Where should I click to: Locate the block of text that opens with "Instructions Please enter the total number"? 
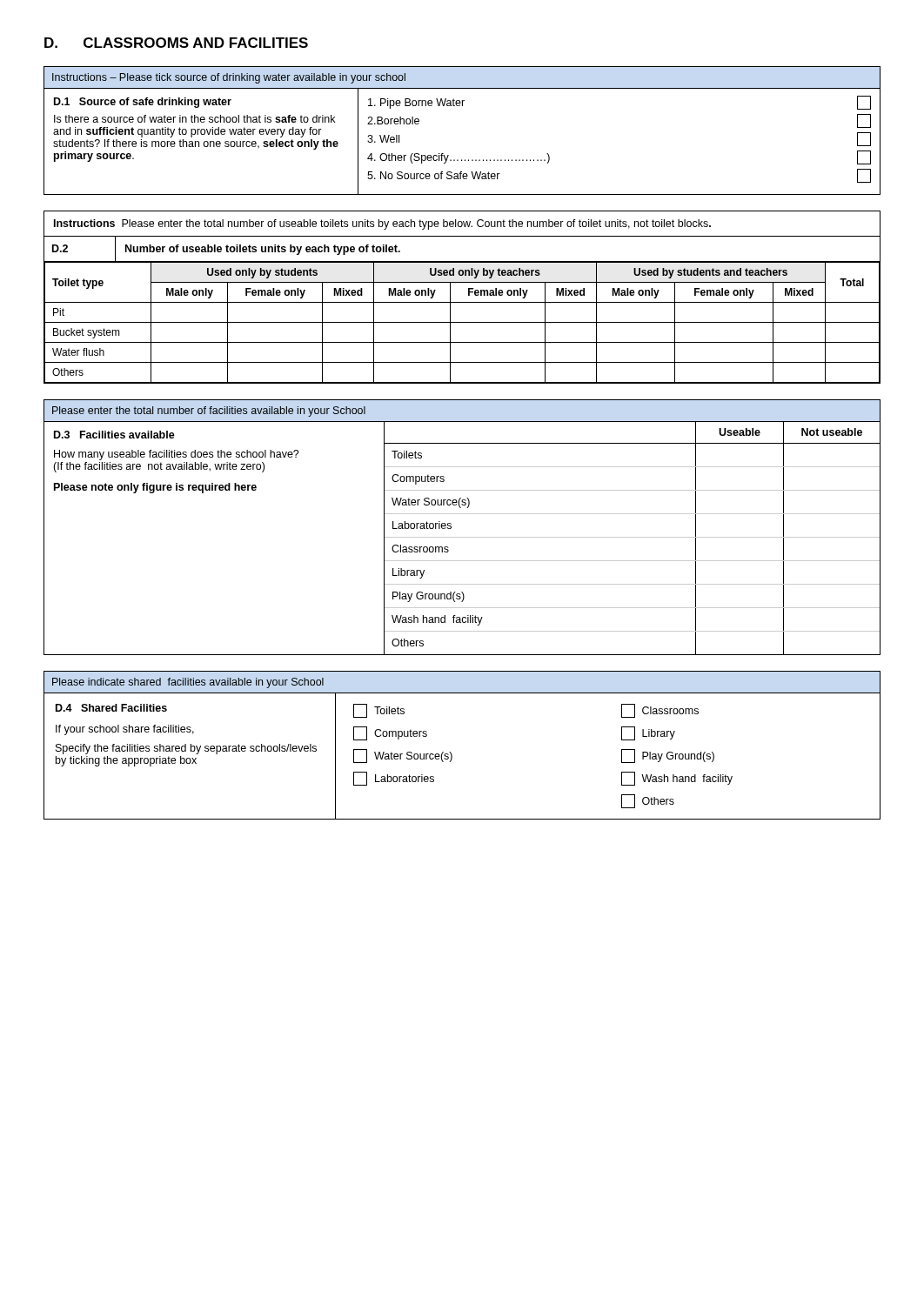[x=382, y=224]
